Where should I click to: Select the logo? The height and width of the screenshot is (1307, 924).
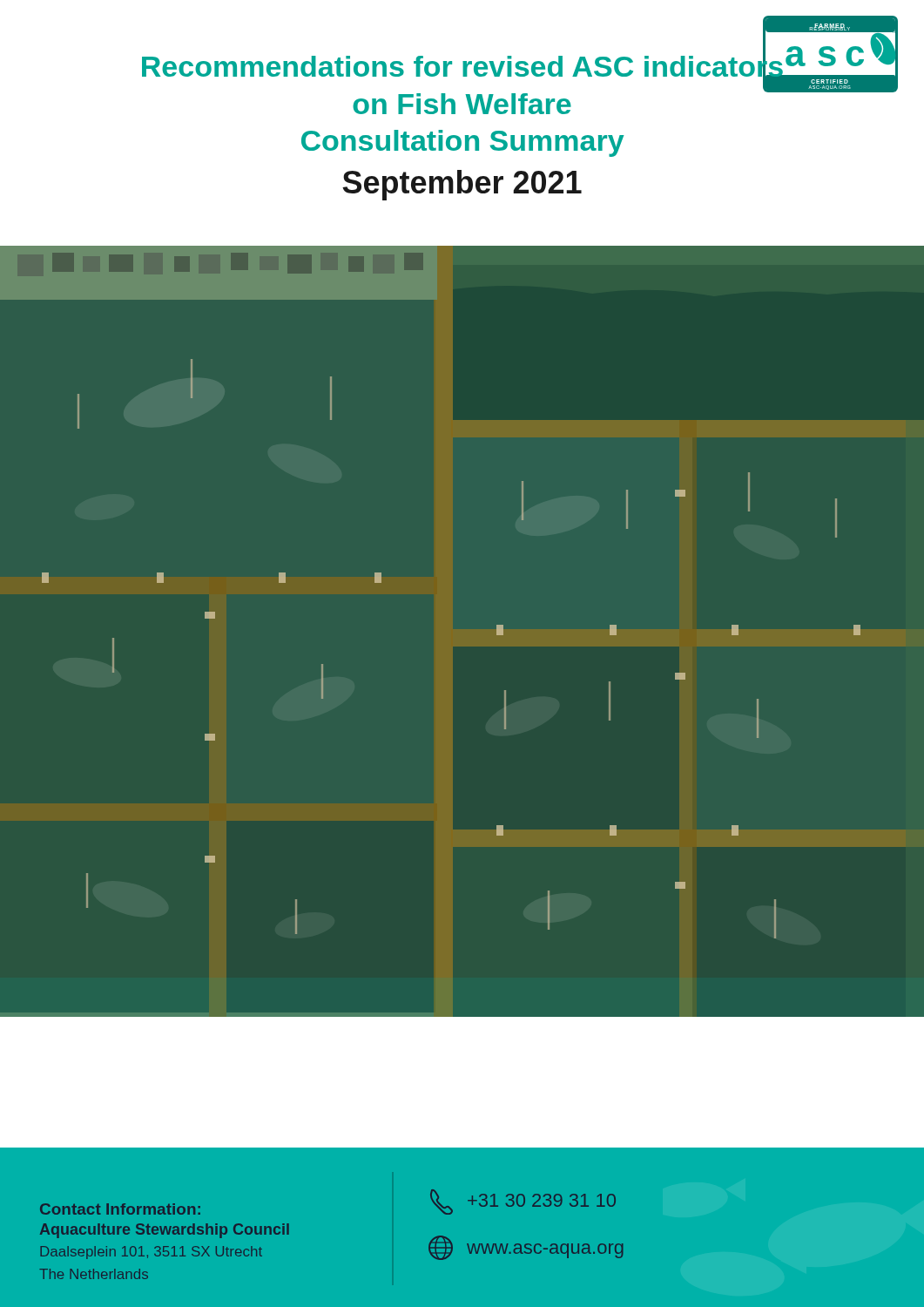pyautogui.click(x=830, y=53)
